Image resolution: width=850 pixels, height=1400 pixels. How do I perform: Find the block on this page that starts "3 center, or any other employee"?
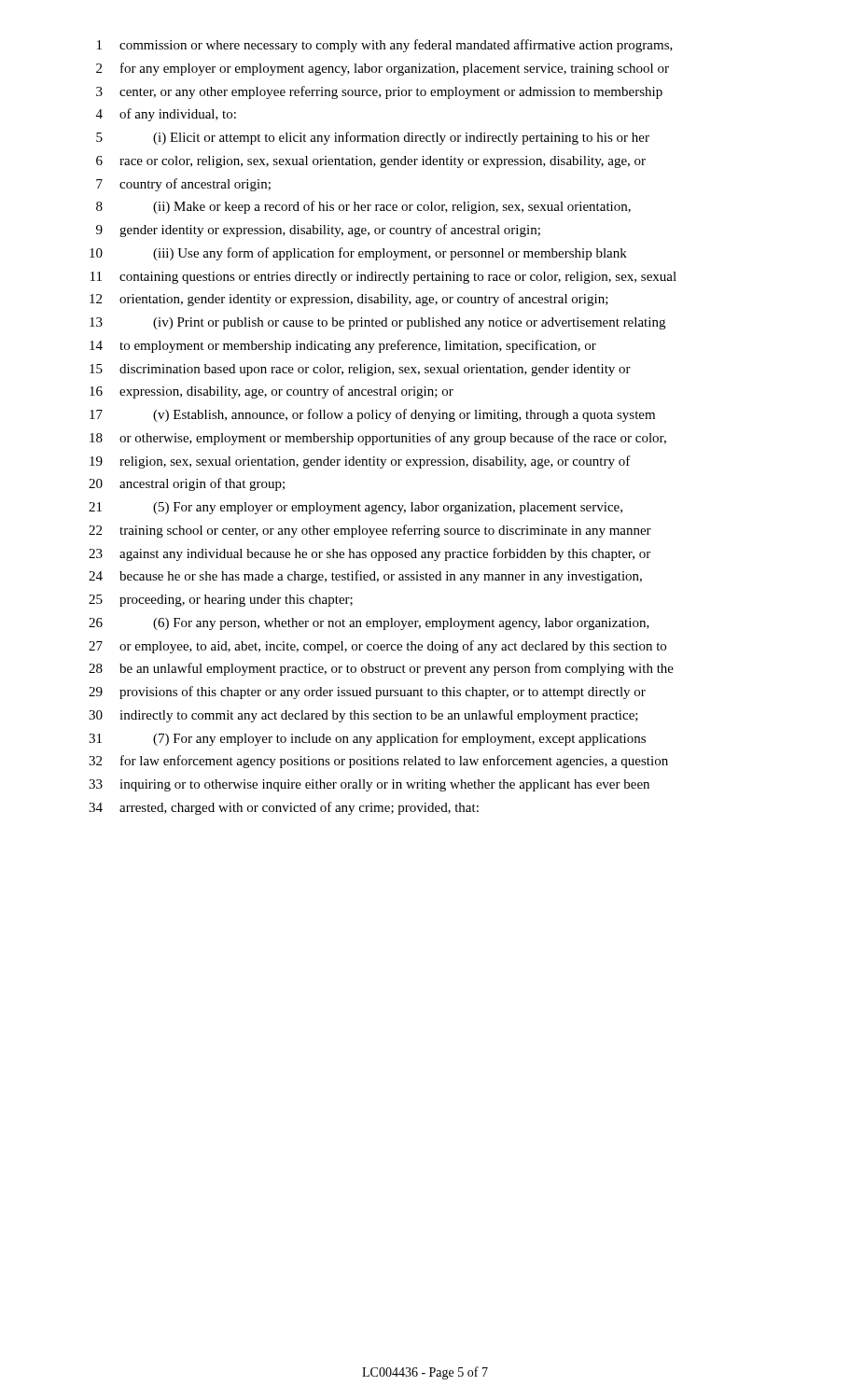coord(425,91)
